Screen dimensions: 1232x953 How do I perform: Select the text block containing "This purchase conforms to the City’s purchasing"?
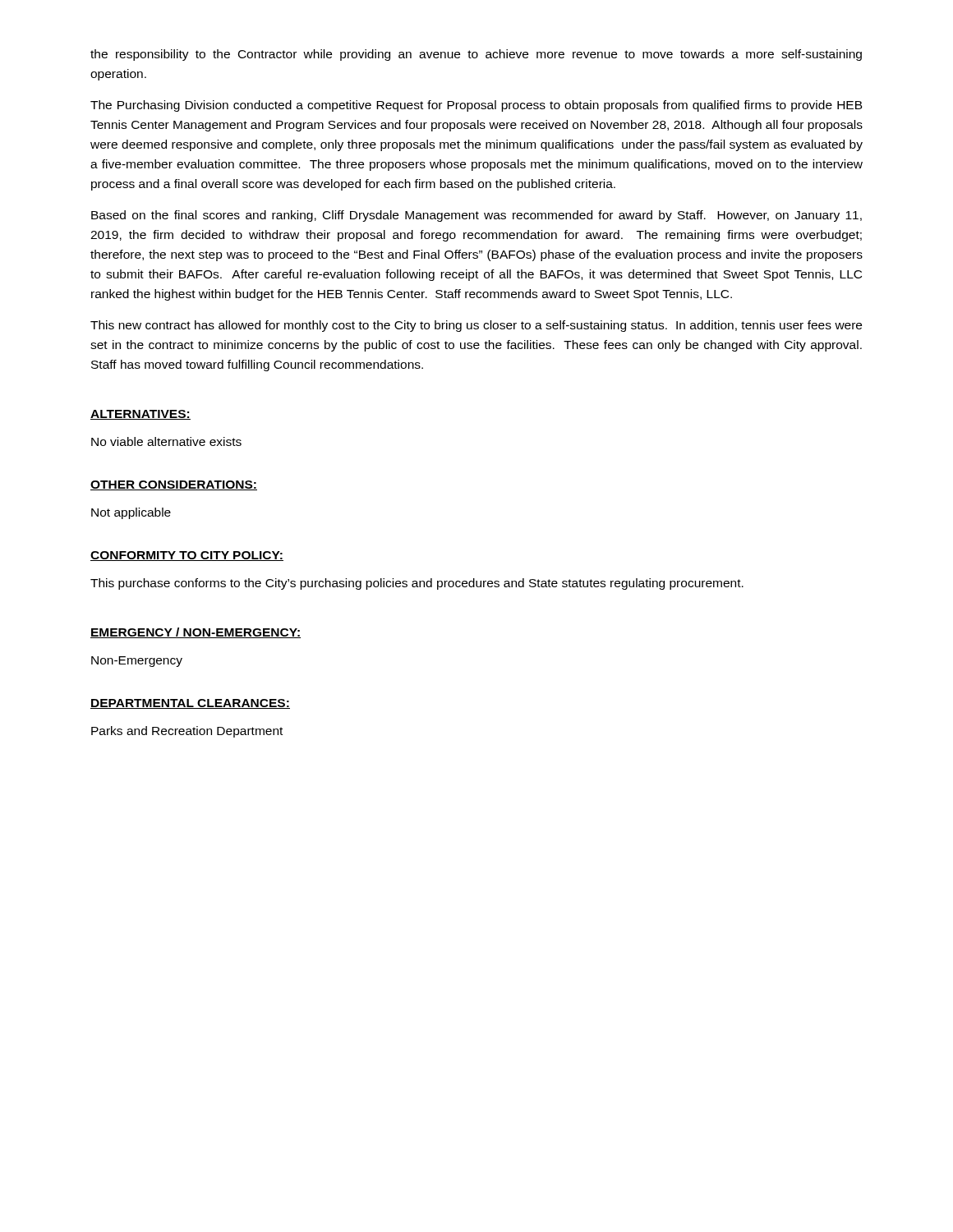coord(476,583)
